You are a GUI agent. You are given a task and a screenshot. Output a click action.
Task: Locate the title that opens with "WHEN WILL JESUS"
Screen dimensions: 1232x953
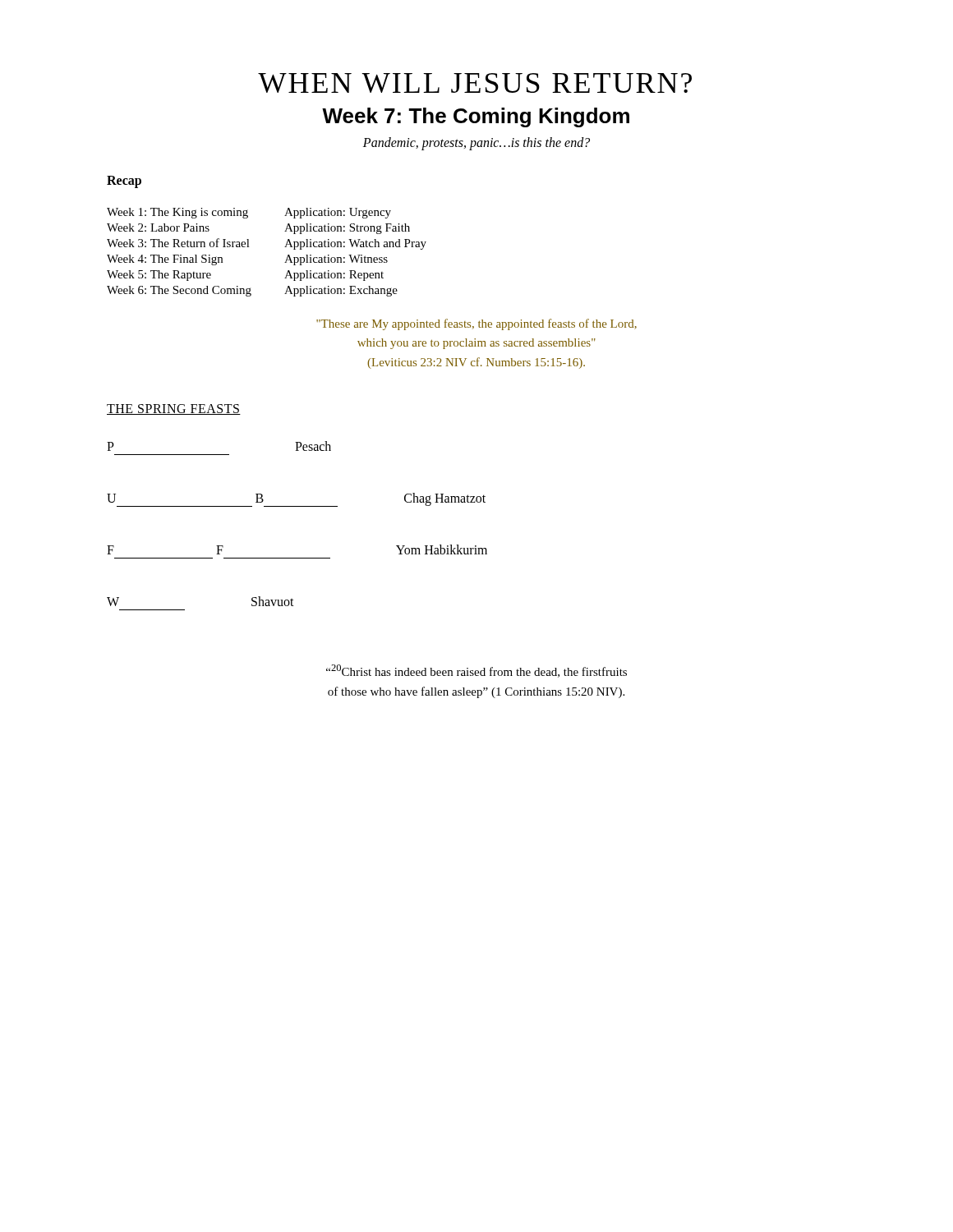pyautogui.click(x=476, y=108)
